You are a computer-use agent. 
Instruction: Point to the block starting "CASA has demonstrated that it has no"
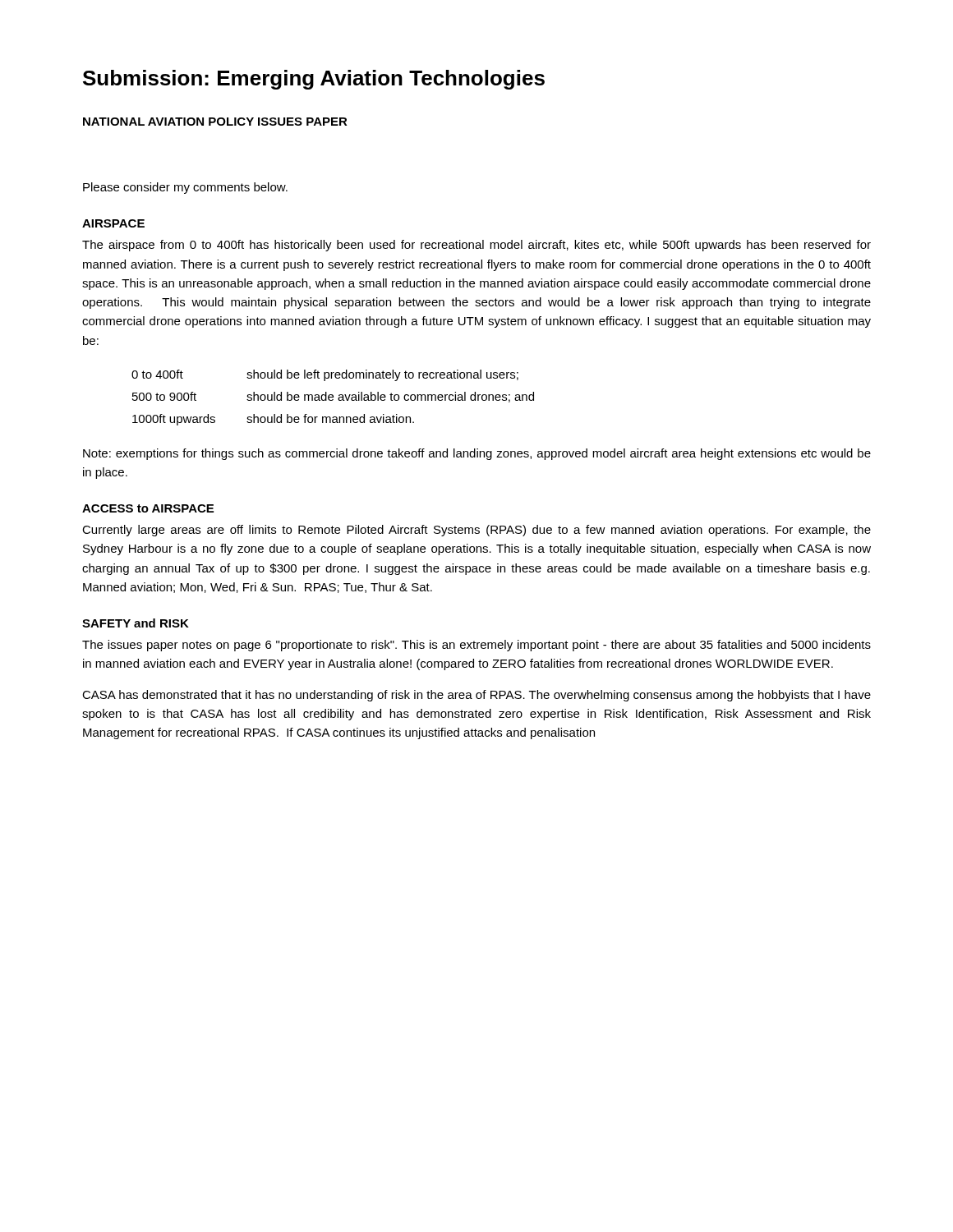pyautogui.click(x=476, y=713)
